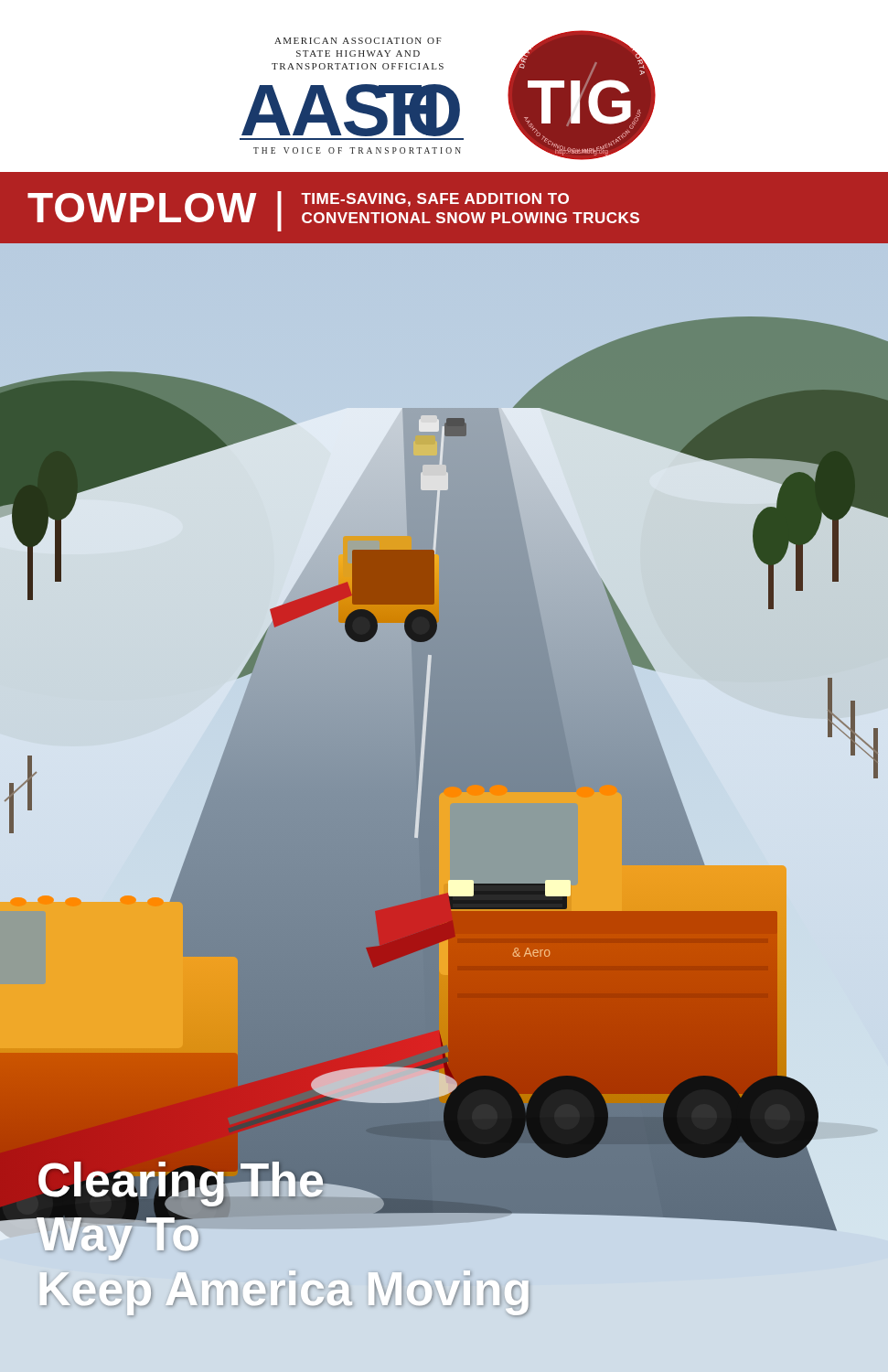Point to the region starting "TOWPLOW | TIME-SAVING,"
Screen dimensions: 1372x888
coord(320,208)
